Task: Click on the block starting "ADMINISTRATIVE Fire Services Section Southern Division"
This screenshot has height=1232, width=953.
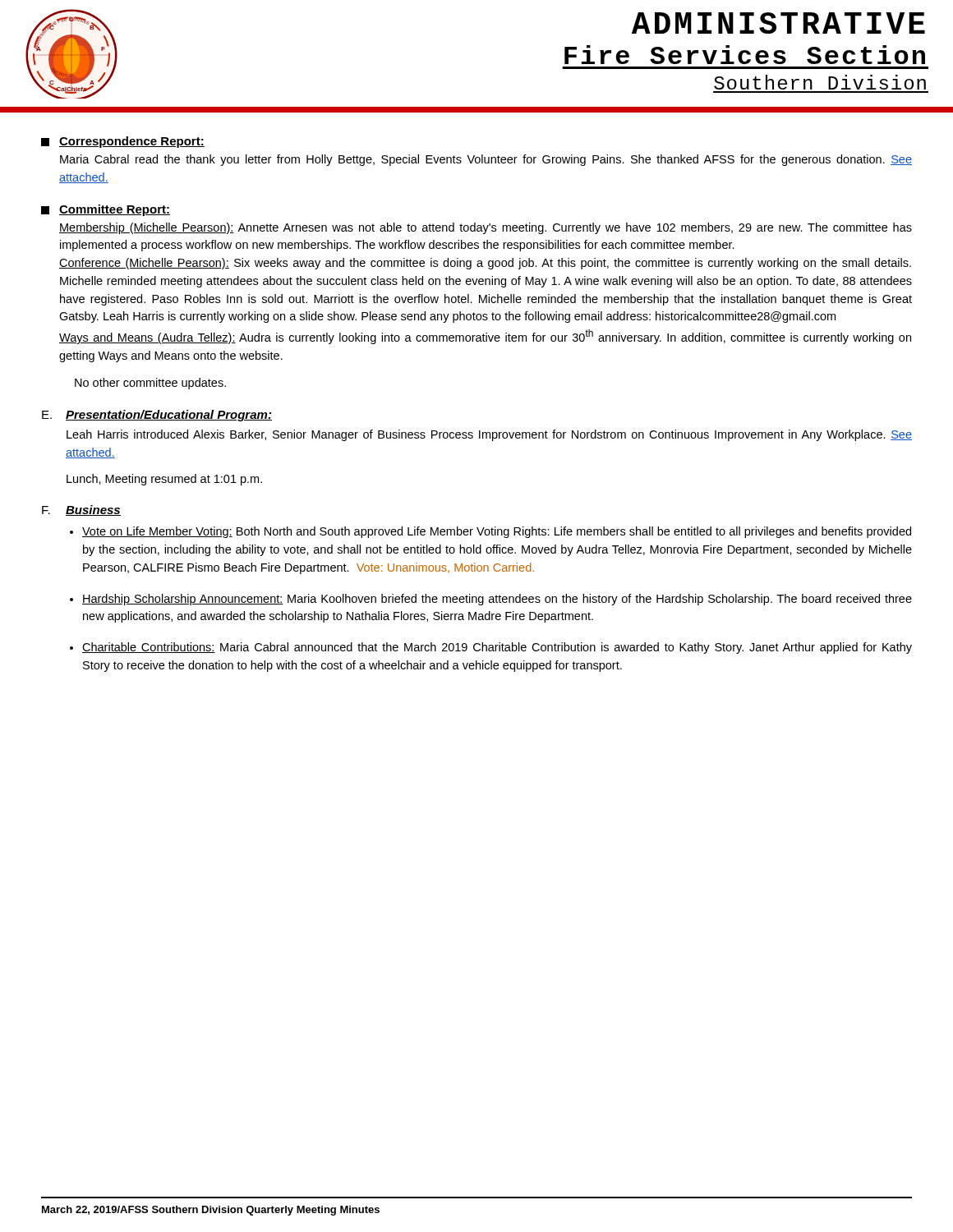Action: click(778, 23)
